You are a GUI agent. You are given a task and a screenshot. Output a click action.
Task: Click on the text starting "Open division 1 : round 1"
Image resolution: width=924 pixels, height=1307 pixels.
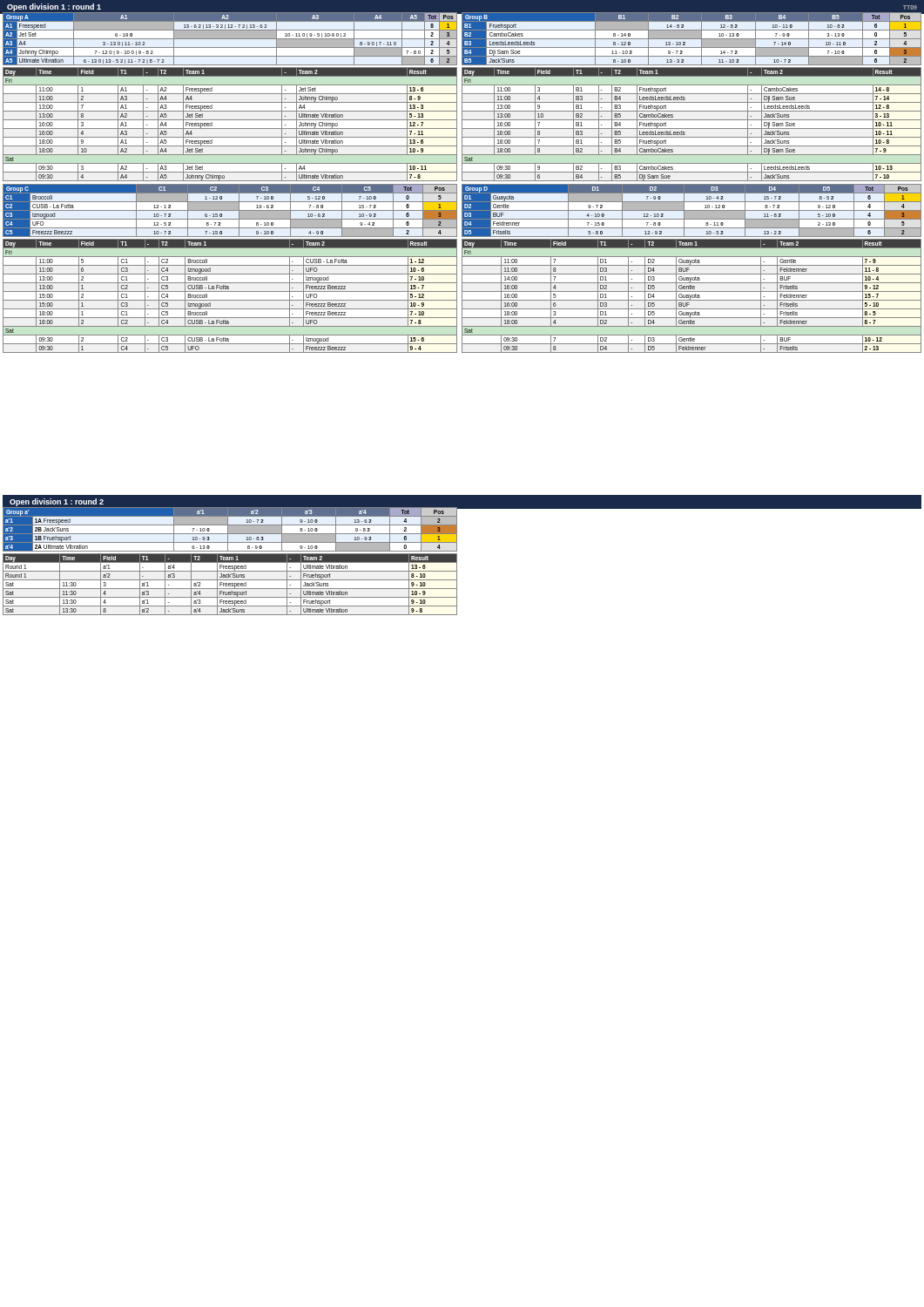[54, 7]
